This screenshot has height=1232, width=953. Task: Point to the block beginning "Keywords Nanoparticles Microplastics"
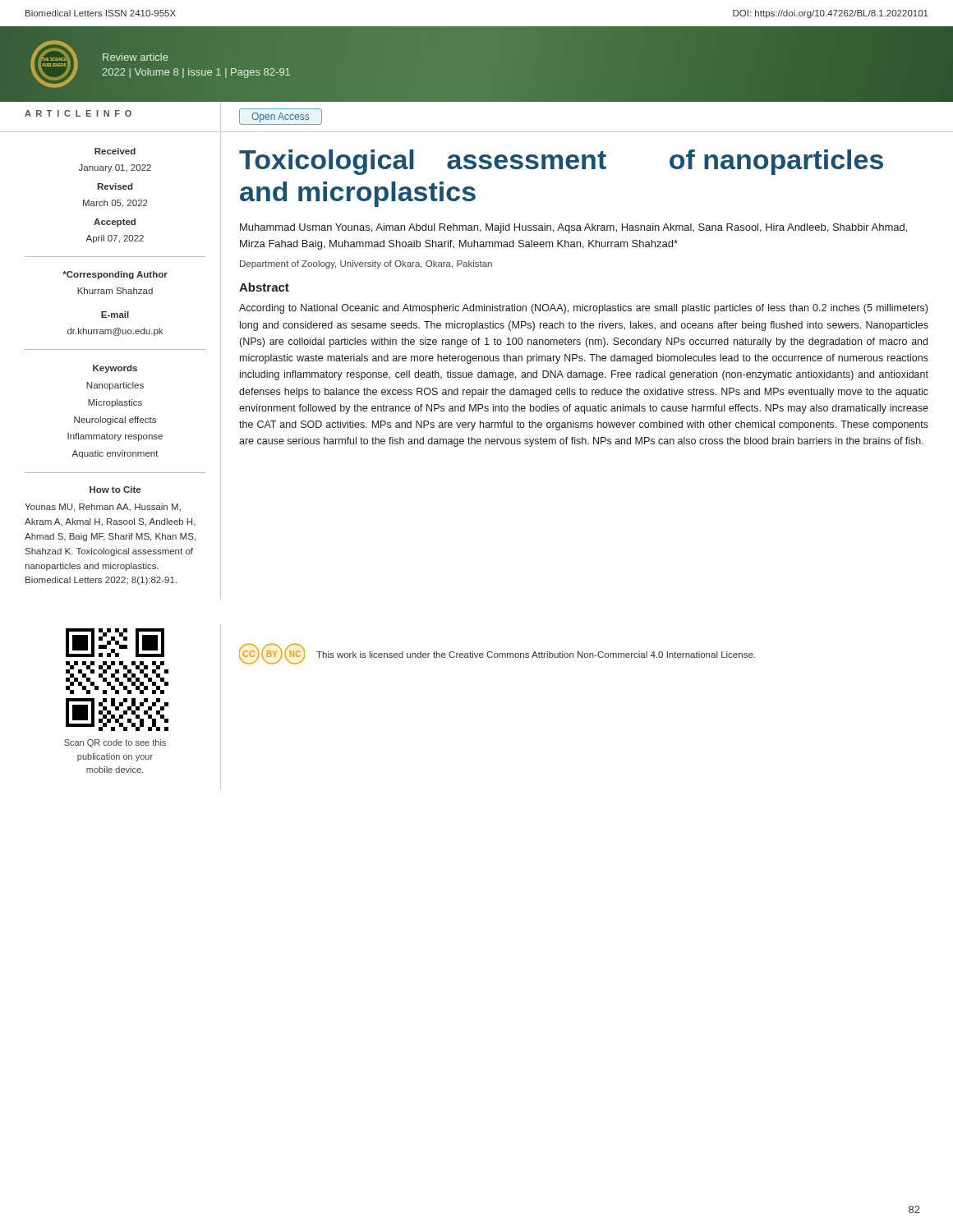click(x=115, y=411)
